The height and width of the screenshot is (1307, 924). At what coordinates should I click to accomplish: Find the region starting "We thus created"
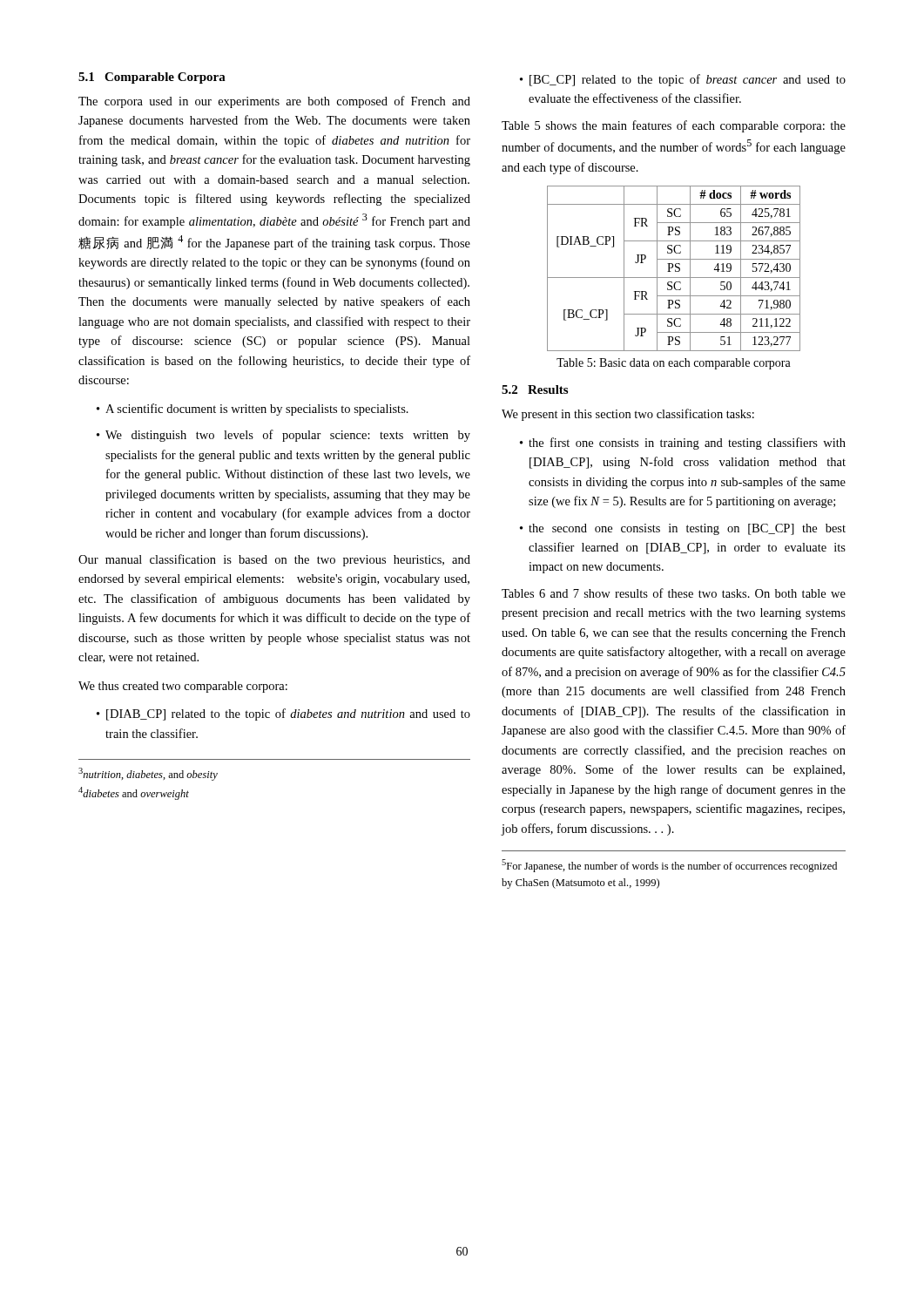183,686
